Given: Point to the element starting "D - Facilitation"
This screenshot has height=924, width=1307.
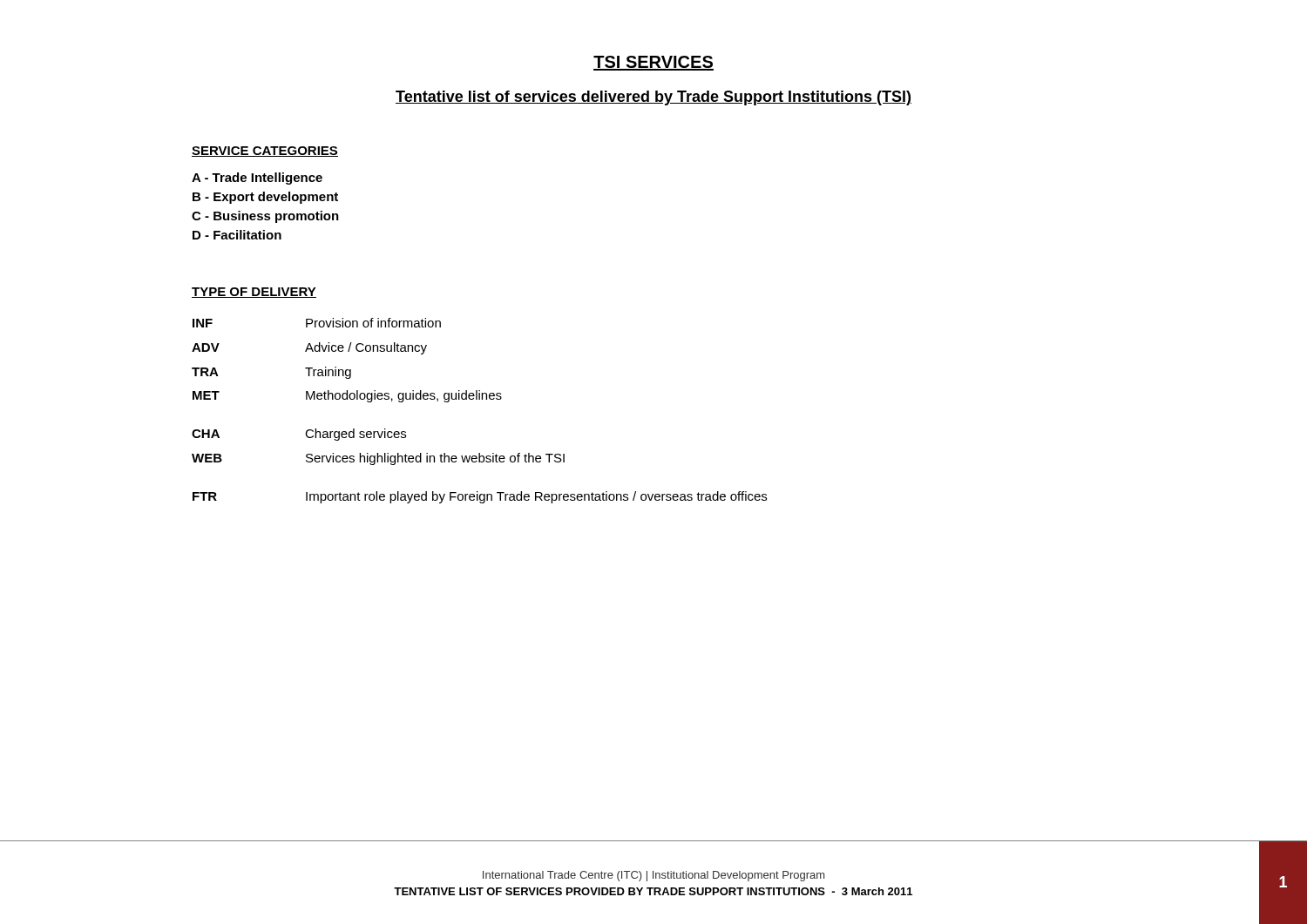Looking at the screenshot, I should 237,235.
